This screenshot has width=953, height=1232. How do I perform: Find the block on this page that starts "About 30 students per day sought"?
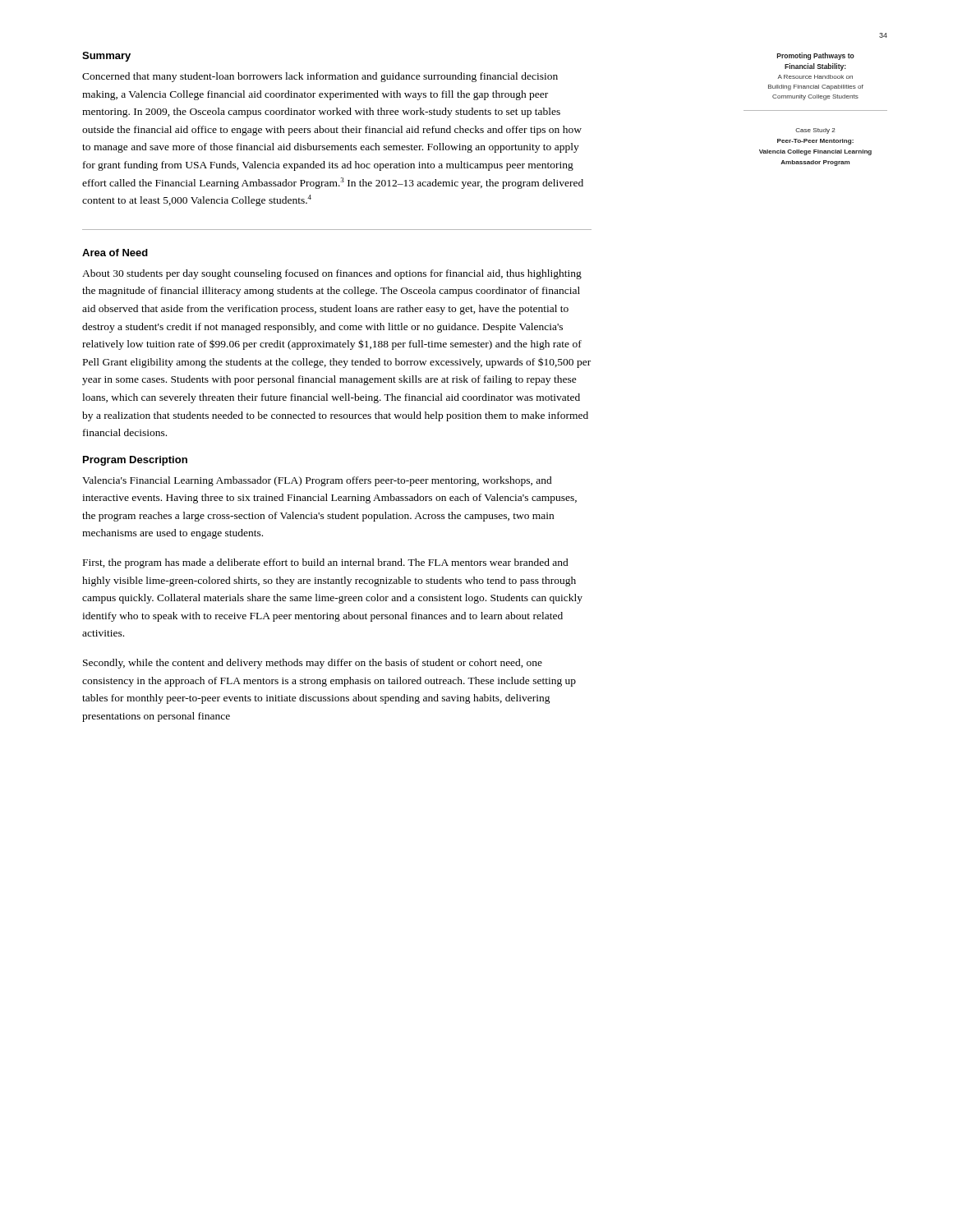(x=337, y=353)
